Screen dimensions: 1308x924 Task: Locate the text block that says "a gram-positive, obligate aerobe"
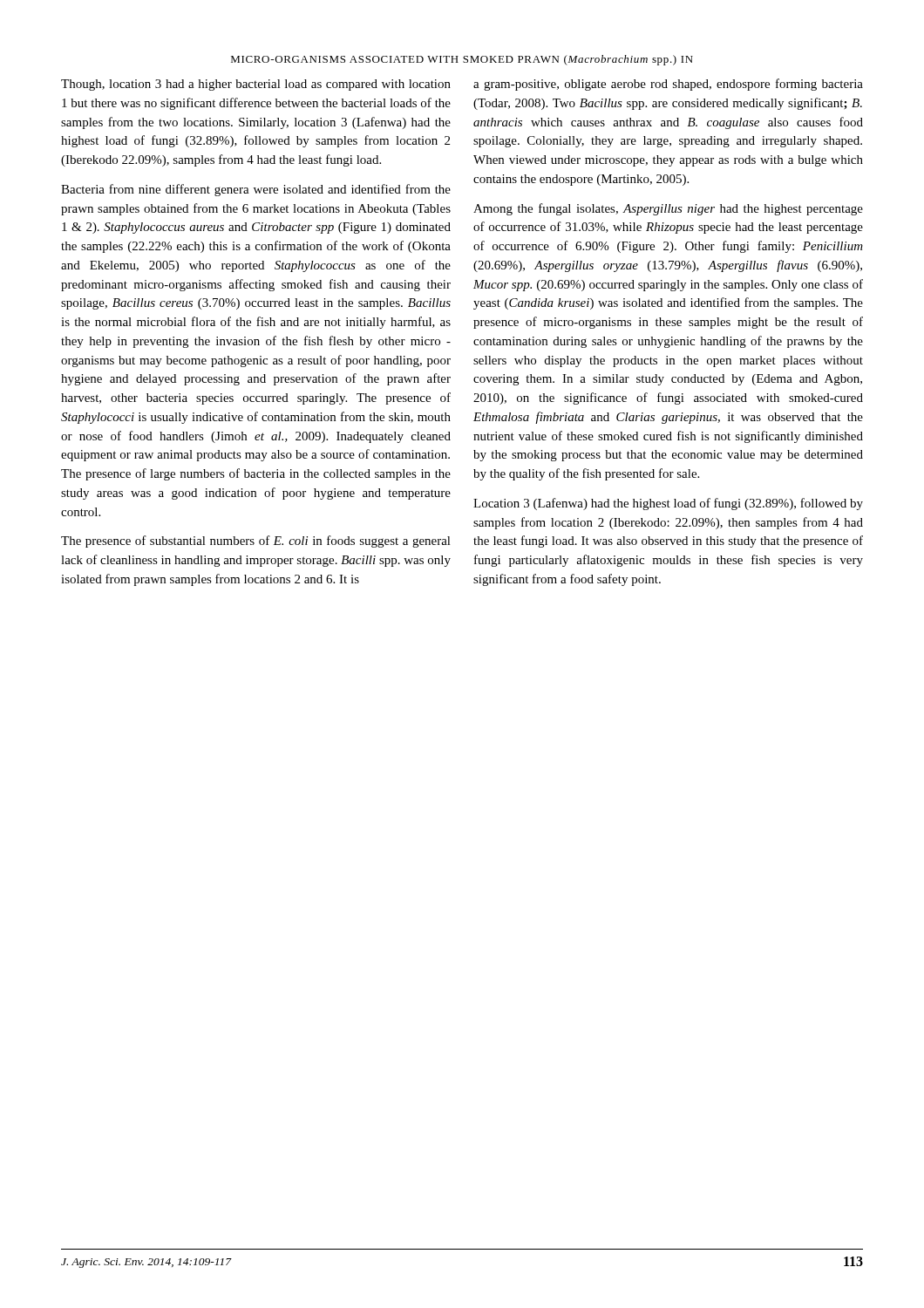pyautogui.click(x=668, y=132)
